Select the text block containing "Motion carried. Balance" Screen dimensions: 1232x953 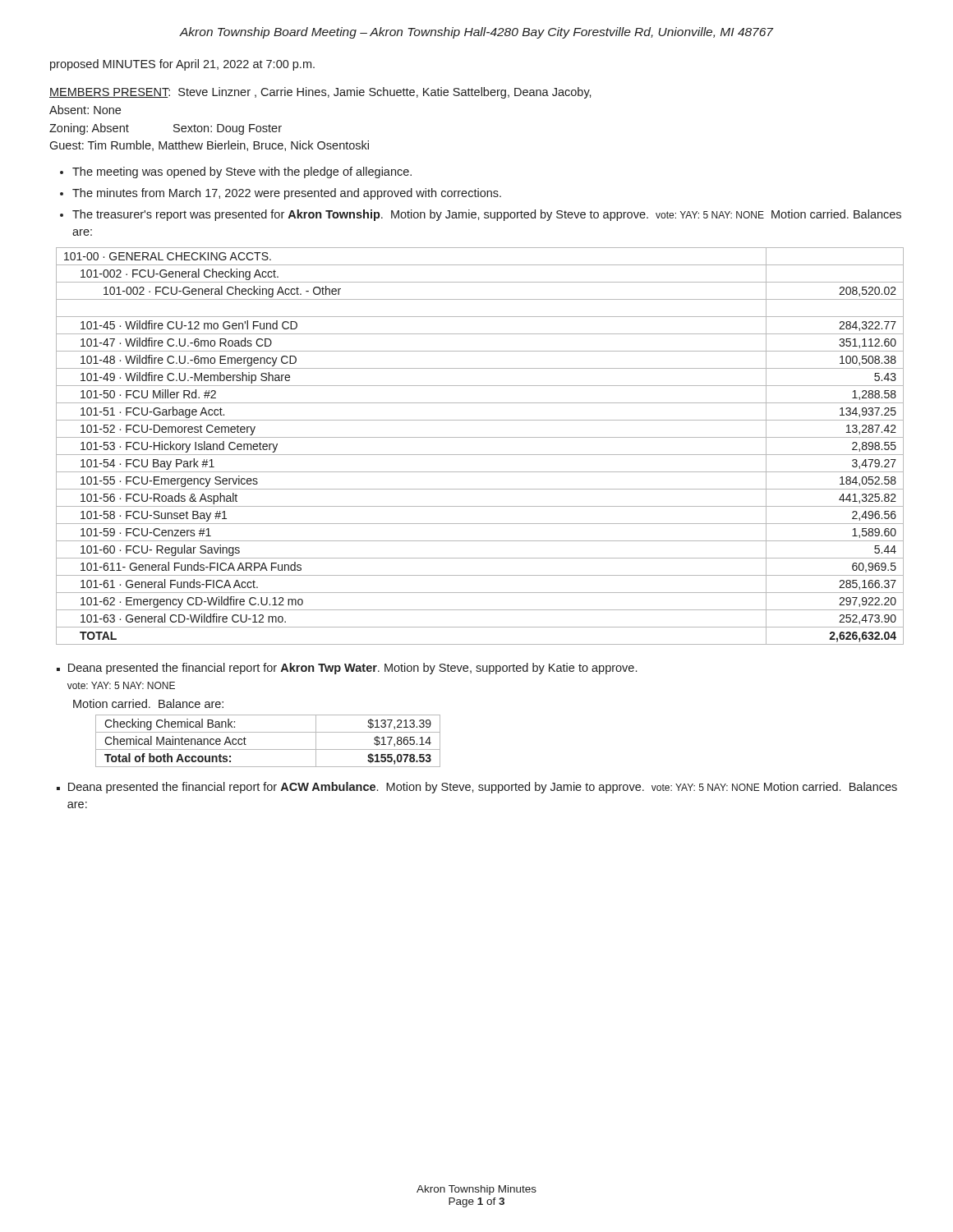(x=148, y=704)
